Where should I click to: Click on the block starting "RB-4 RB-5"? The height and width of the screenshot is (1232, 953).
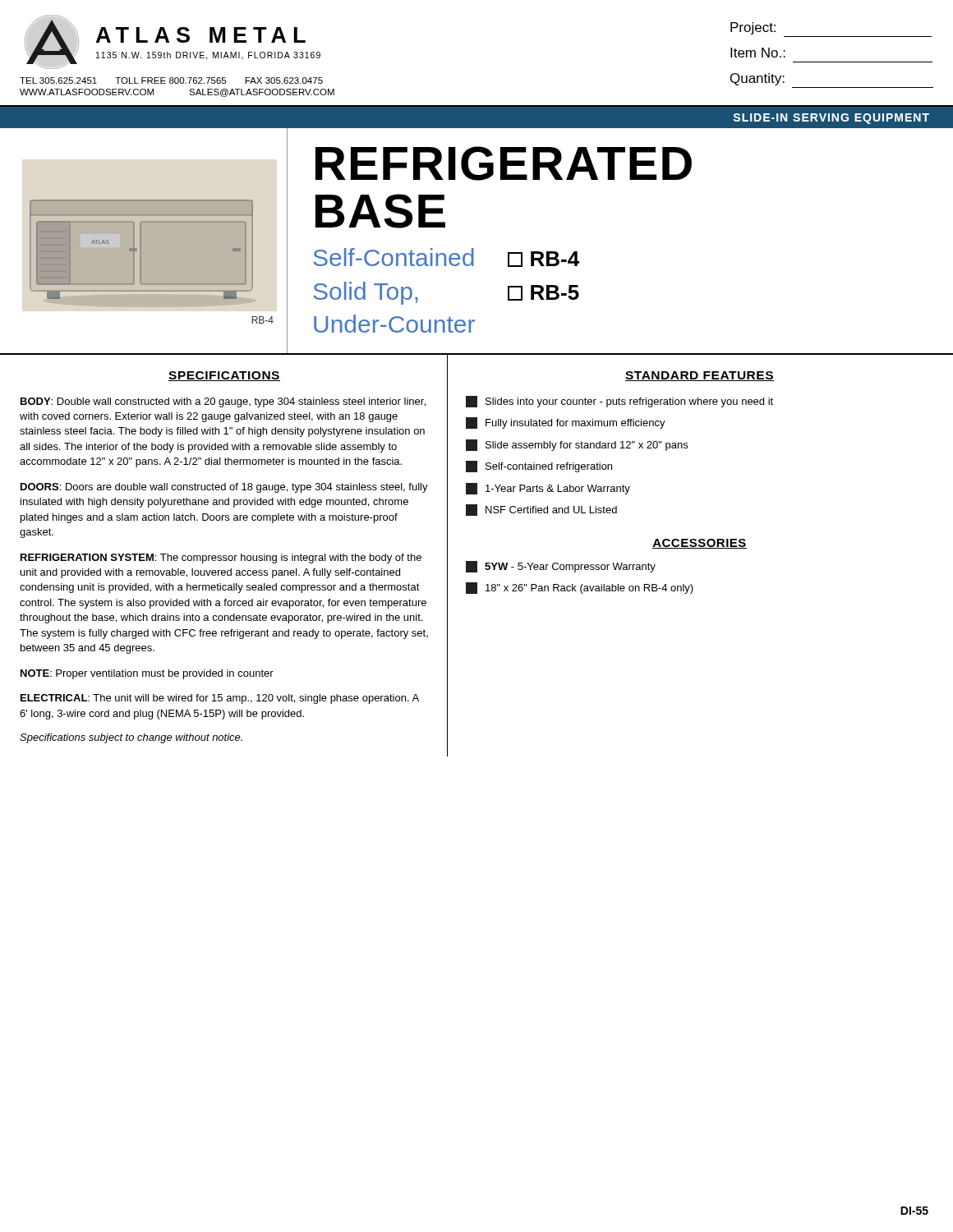click(544, 276)
